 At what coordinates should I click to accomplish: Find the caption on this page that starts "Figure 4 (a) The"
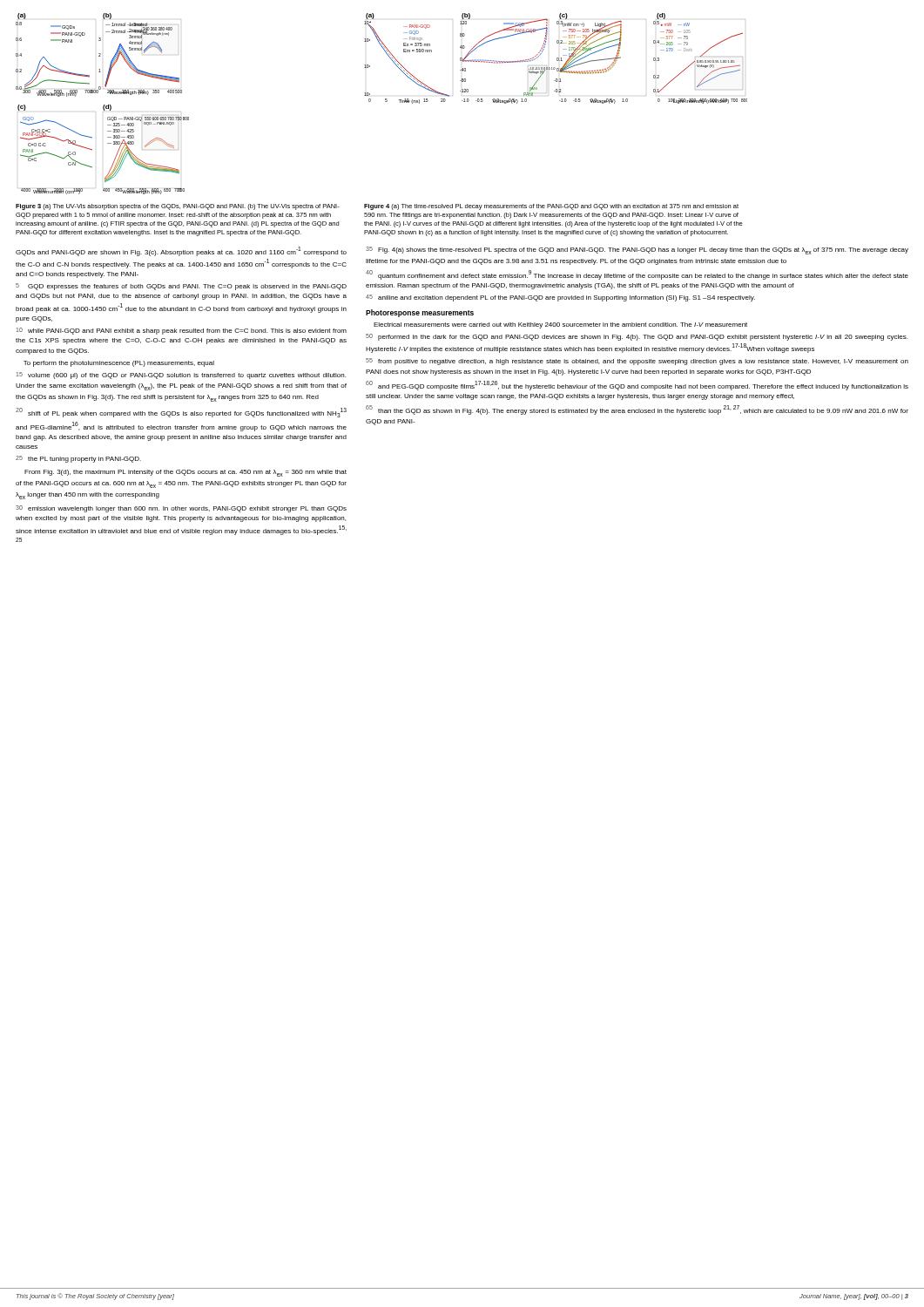pos(553,219)
